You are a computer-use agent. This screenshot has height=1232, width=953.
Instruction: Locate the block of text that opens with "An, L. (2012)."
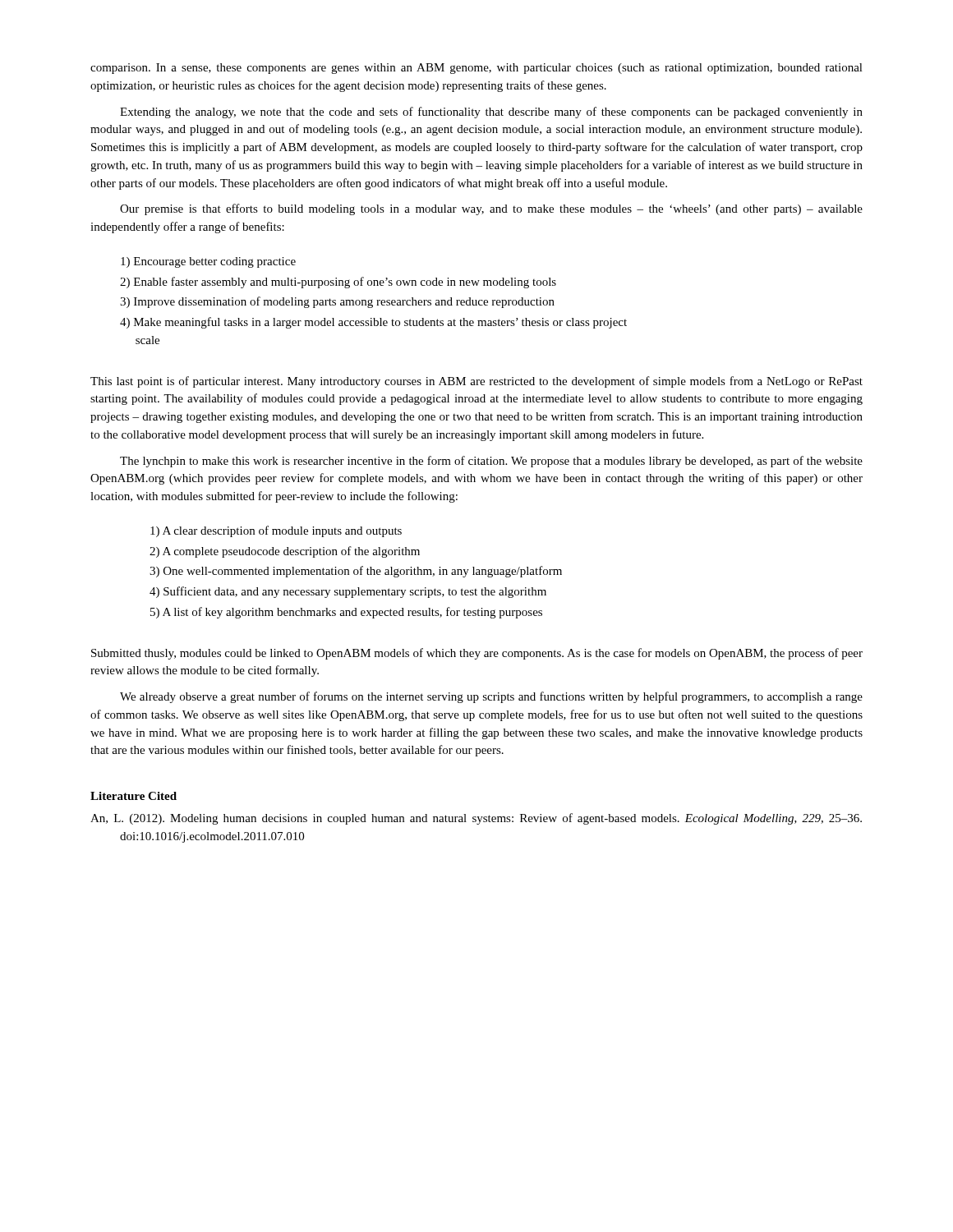coord(476,827)
